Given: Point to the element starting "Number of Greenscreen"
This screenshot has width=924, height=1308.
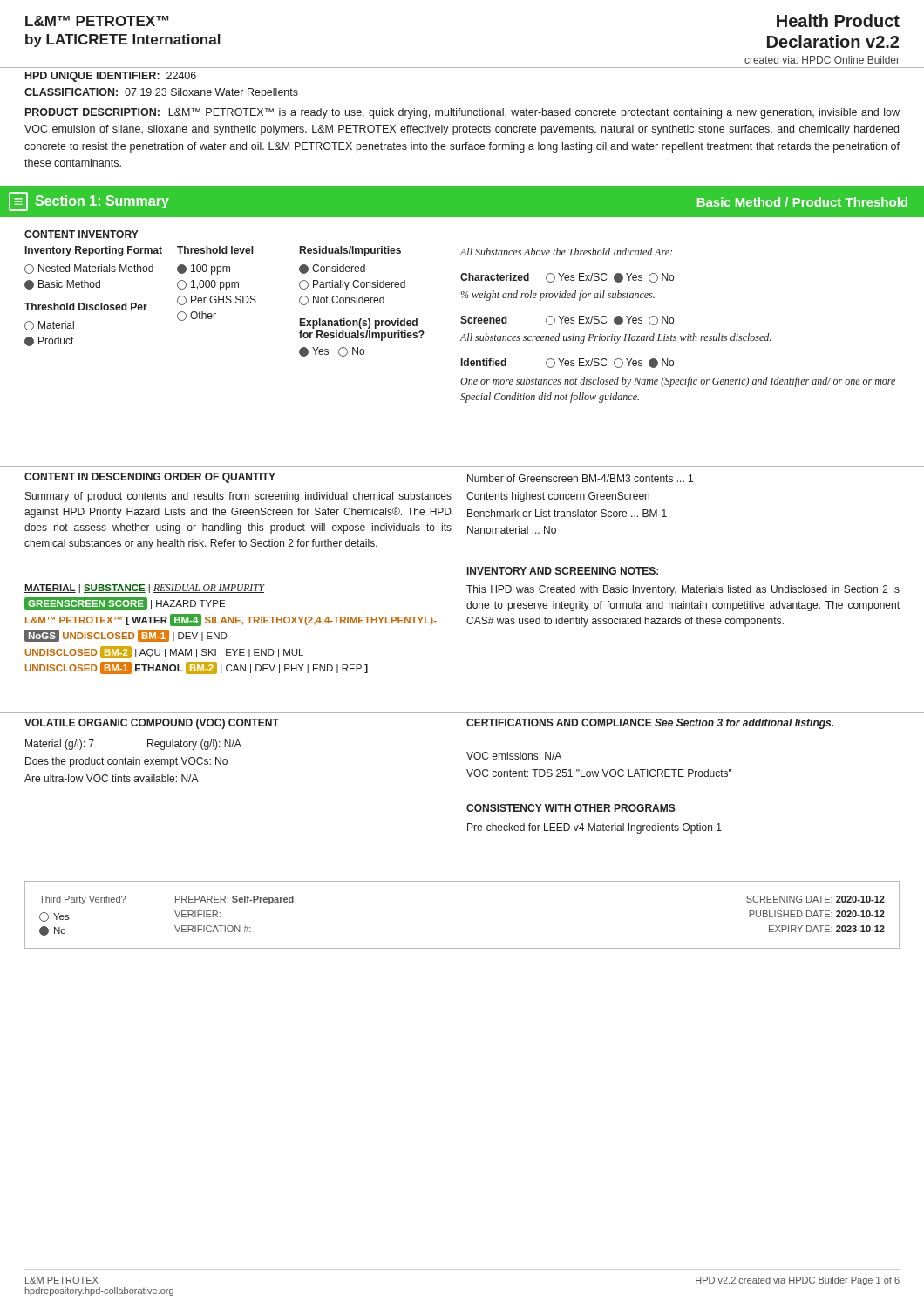Looking at the screenshot, I should (580, 505).
